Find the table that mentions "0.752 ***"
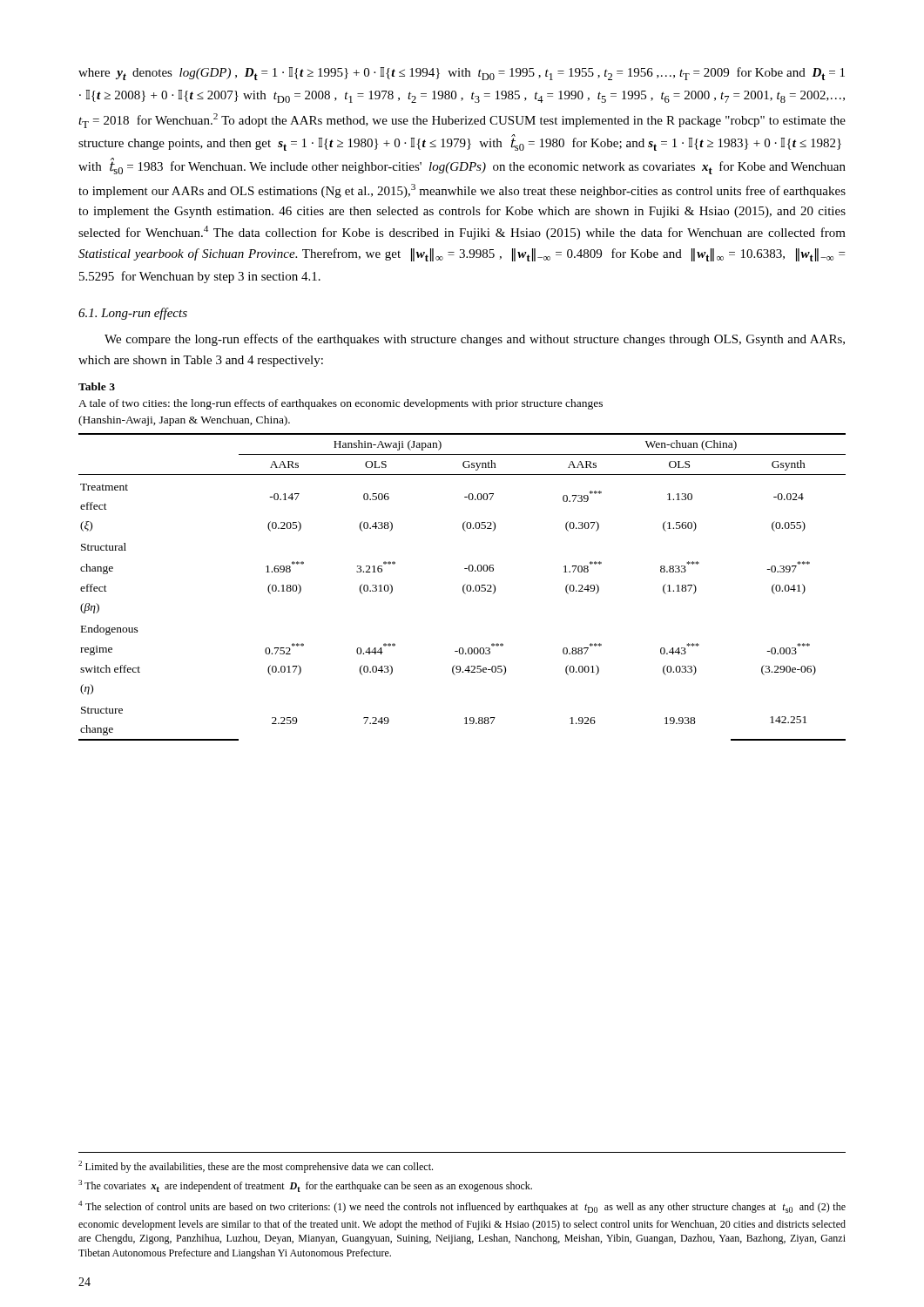The image size is (924, 1307). (462, 587)
